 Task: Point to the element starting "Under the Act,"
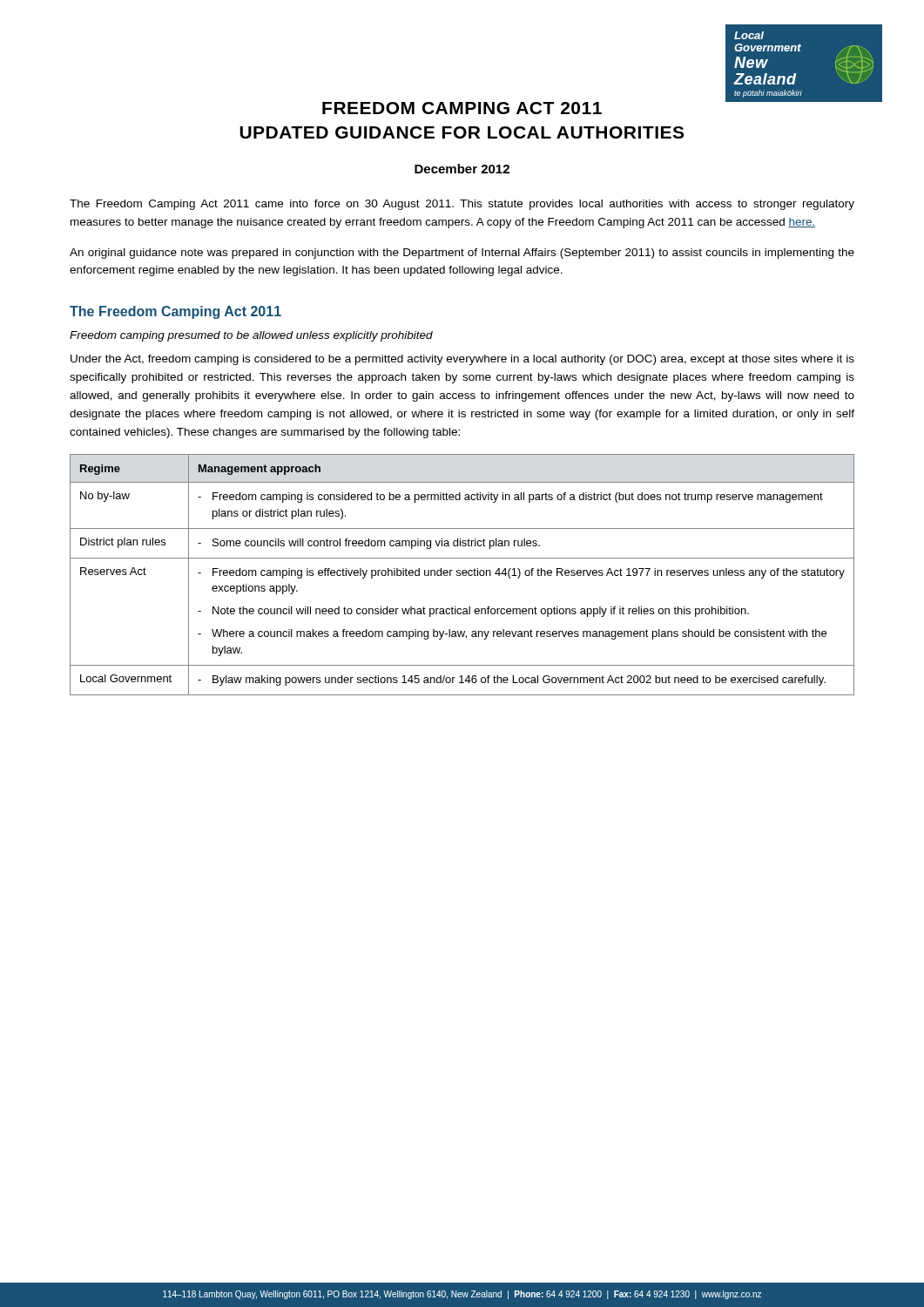(462, 395)
